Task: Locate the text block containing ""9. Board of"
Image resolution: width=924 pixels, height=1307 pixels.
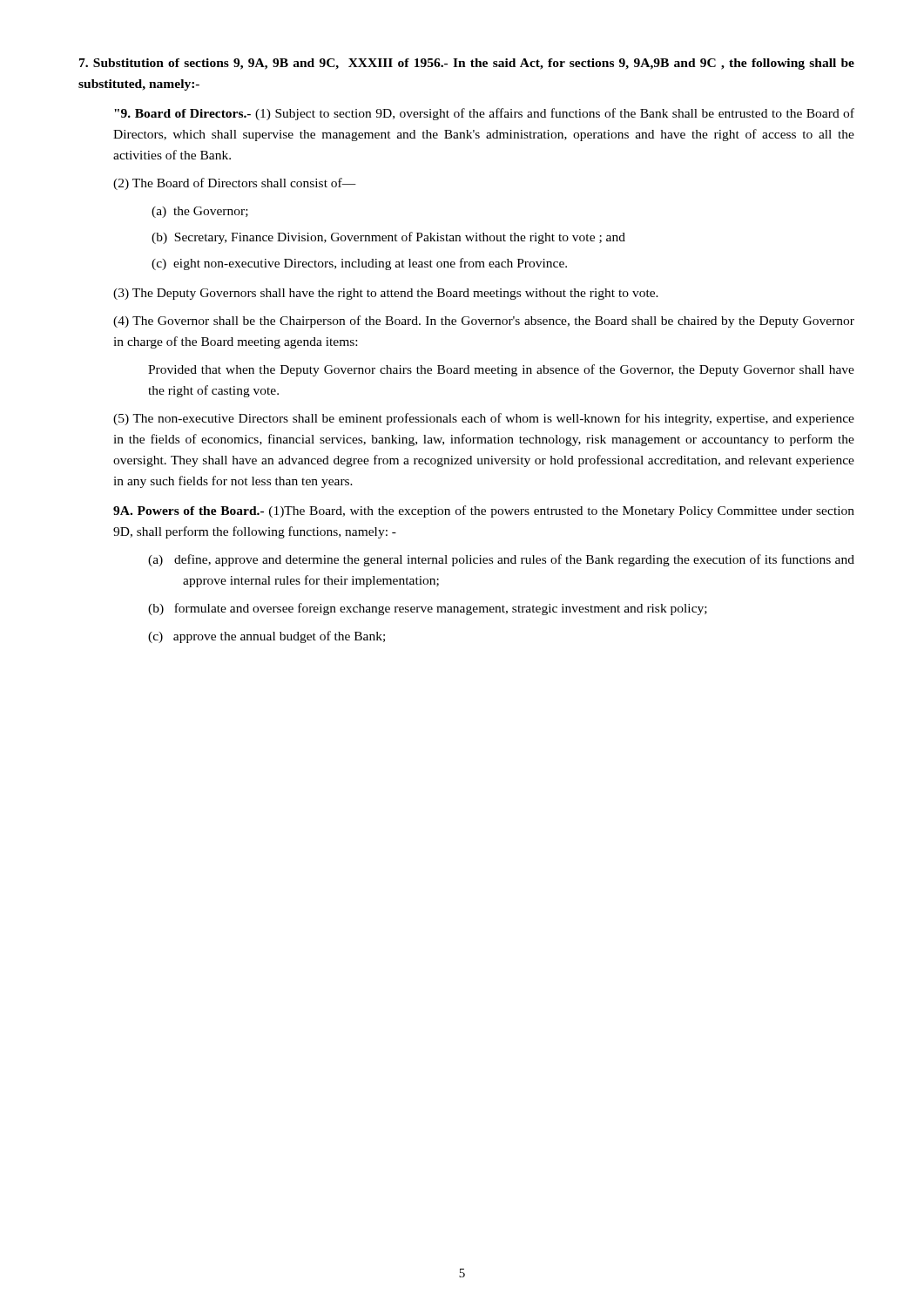Action: point(484,134)
